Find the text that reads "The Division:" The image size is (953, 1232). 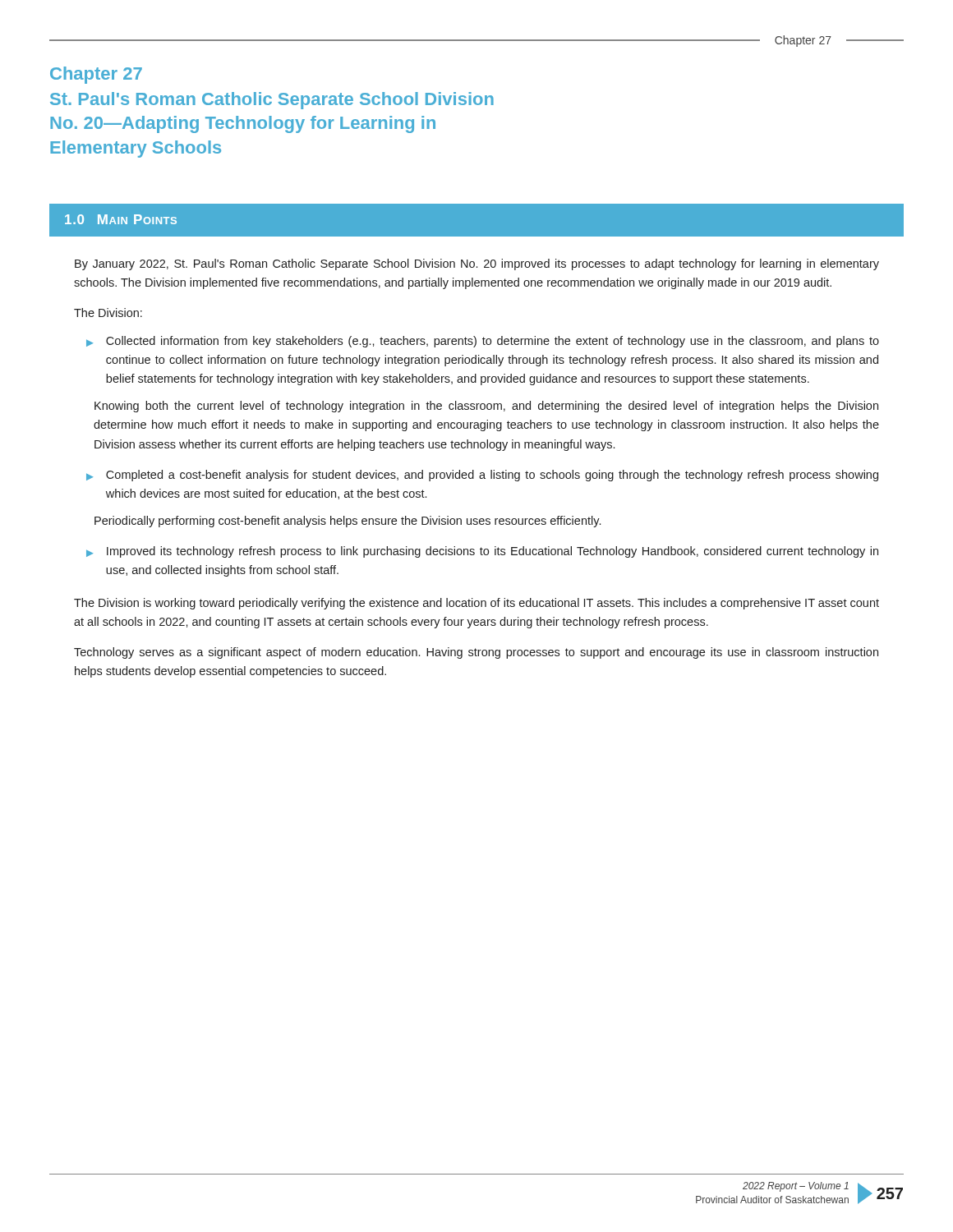[108, 313]
